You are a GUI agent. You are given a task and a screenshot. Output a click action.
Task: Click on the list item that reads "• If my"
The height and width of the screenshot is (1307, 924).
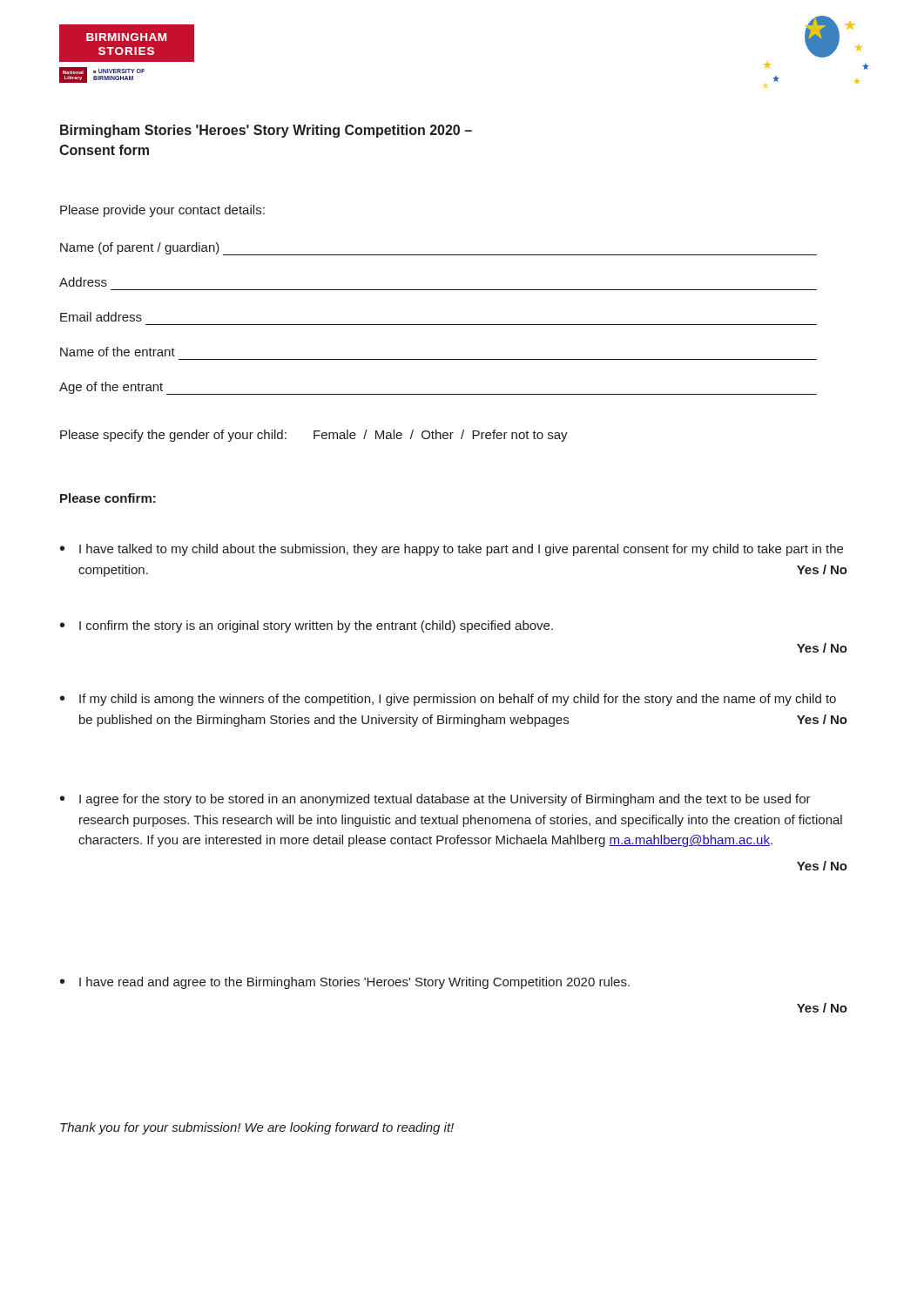[x=453, y=709]
